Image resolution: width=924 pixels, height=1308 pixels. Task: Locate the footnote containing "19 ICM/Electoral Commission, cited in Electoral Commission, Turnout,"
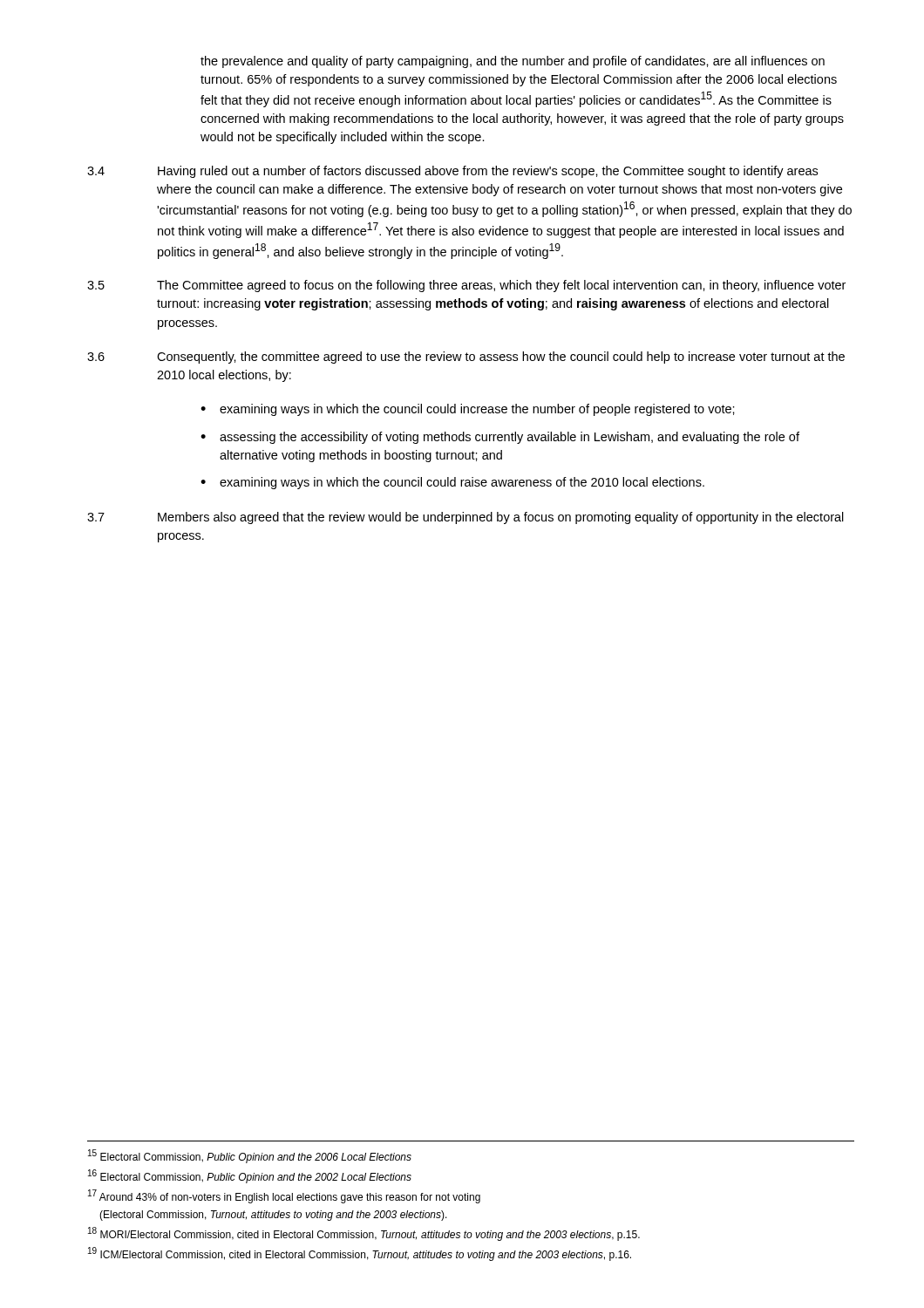coord(360,1254)
